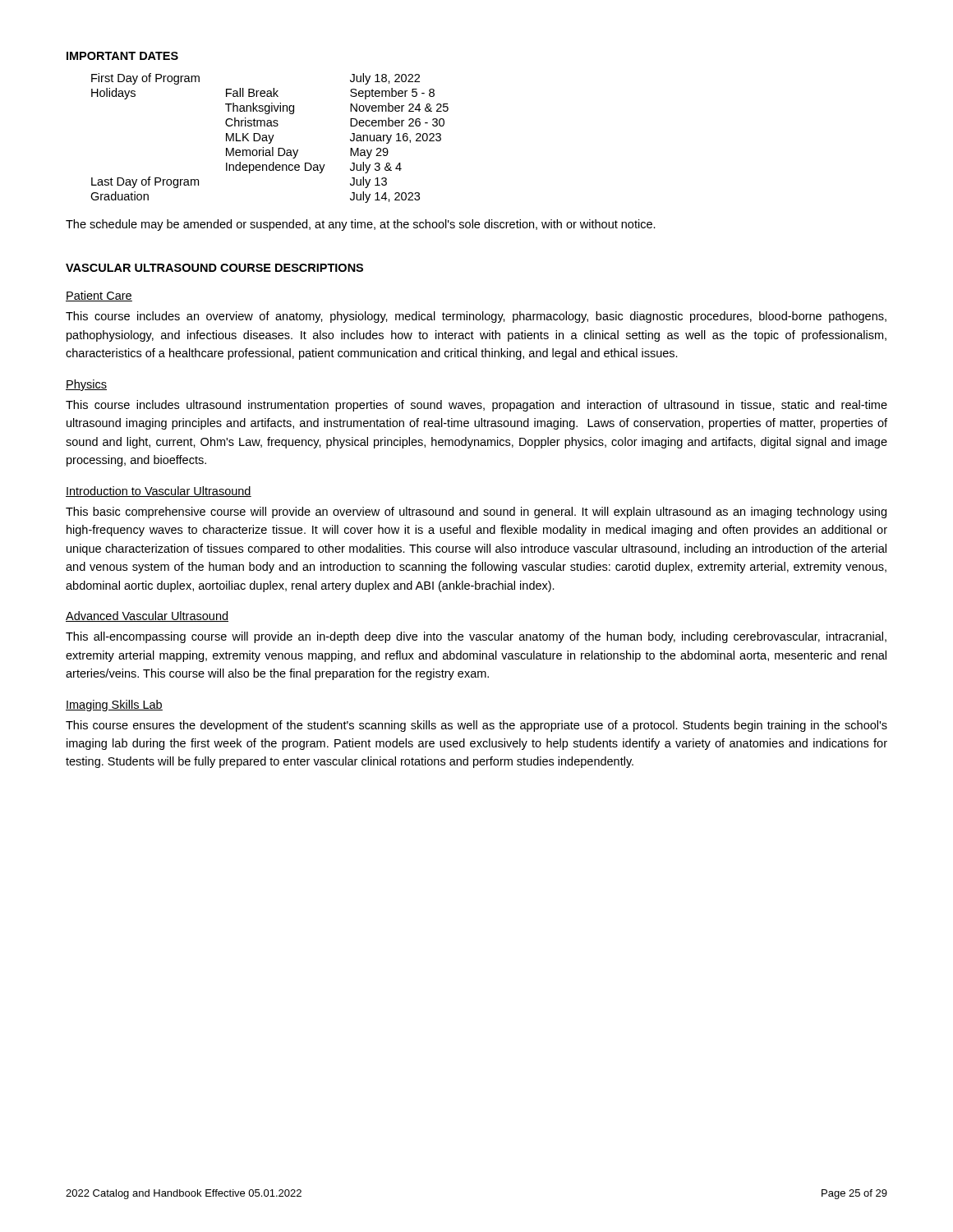Find the block on this page that starts "This course includes an overview of"

476,335
